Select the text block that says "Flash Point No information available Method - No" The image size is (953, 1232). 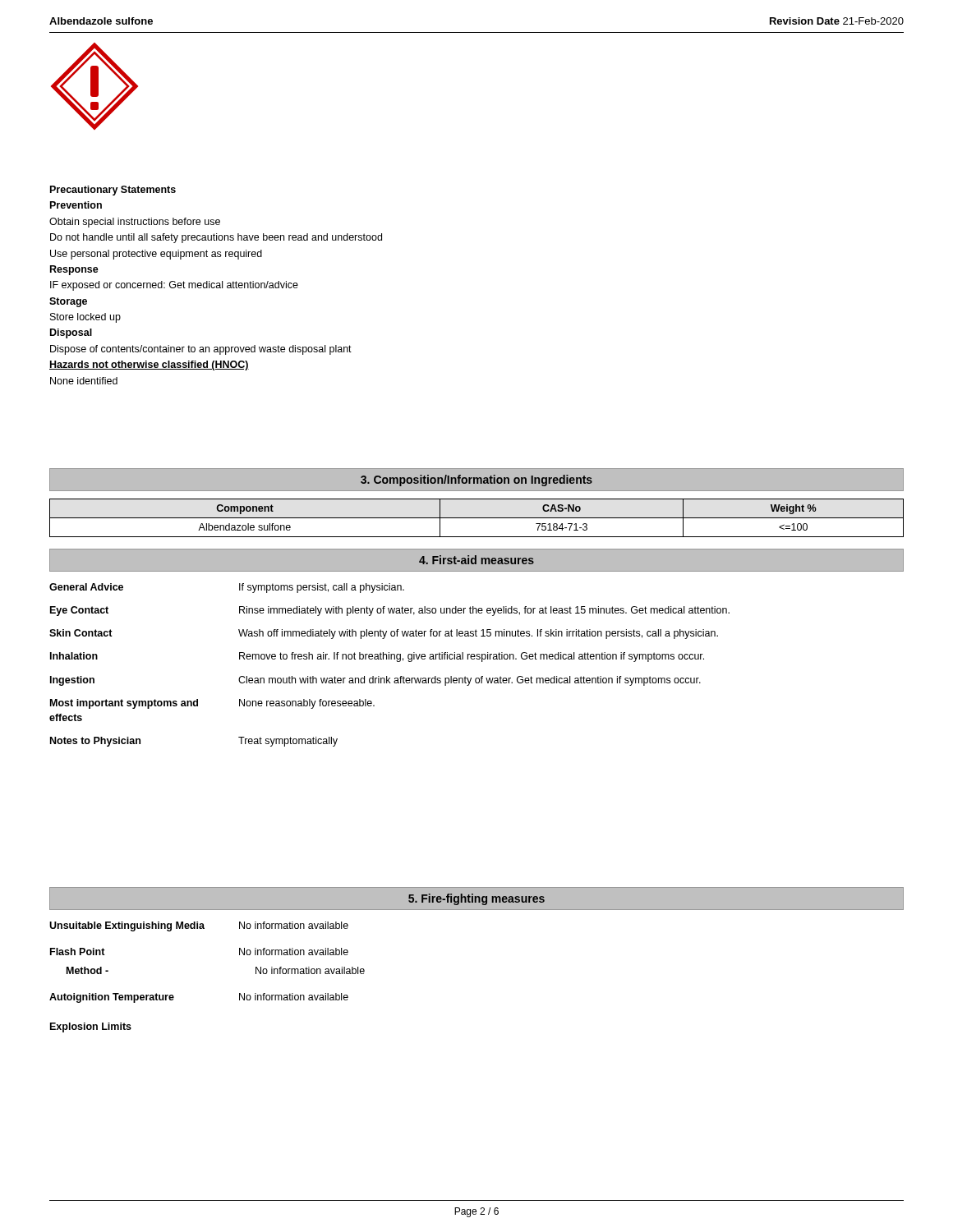[73, 951]
